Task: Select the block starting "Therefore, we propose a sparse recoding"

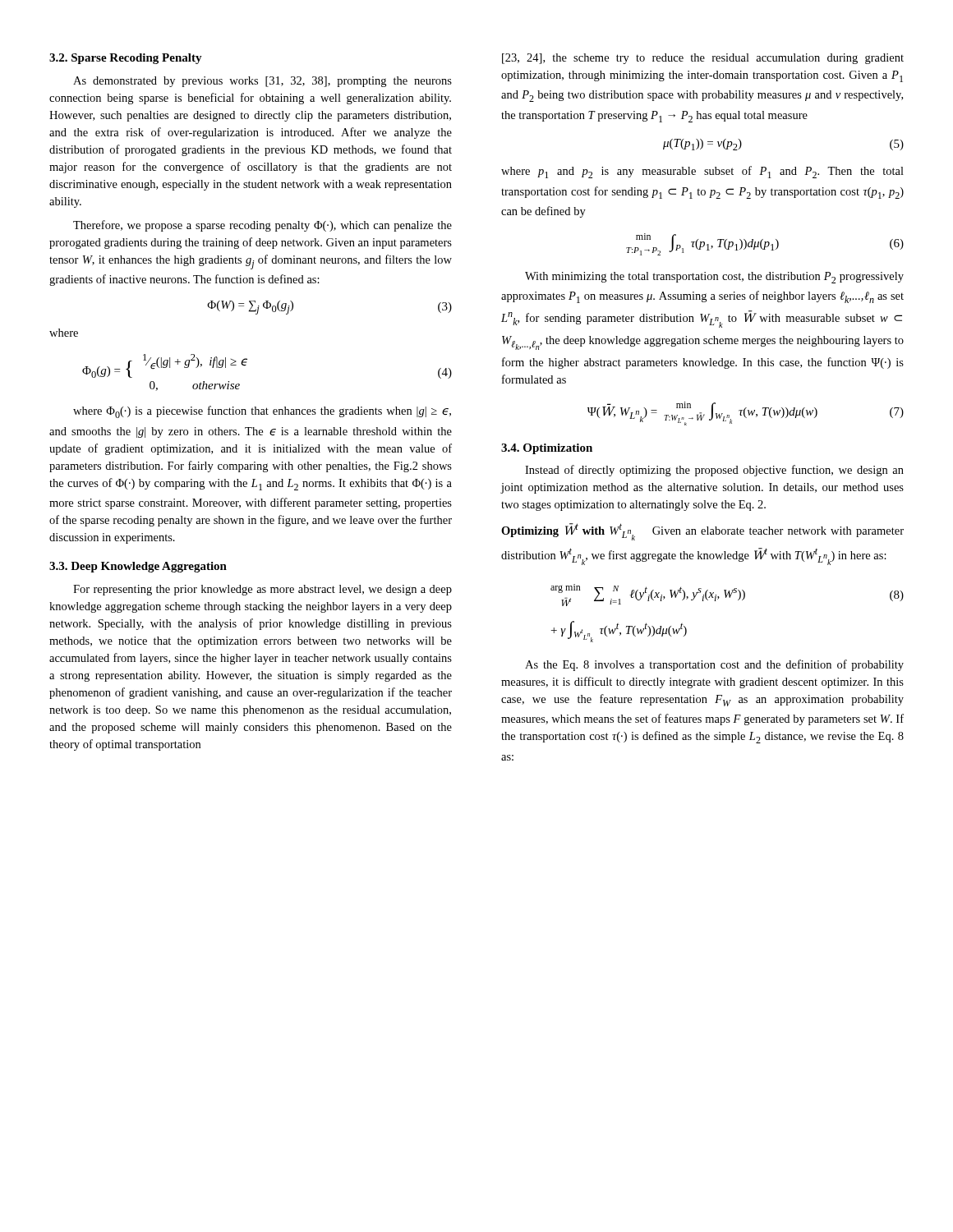Action: pos(251,252)
